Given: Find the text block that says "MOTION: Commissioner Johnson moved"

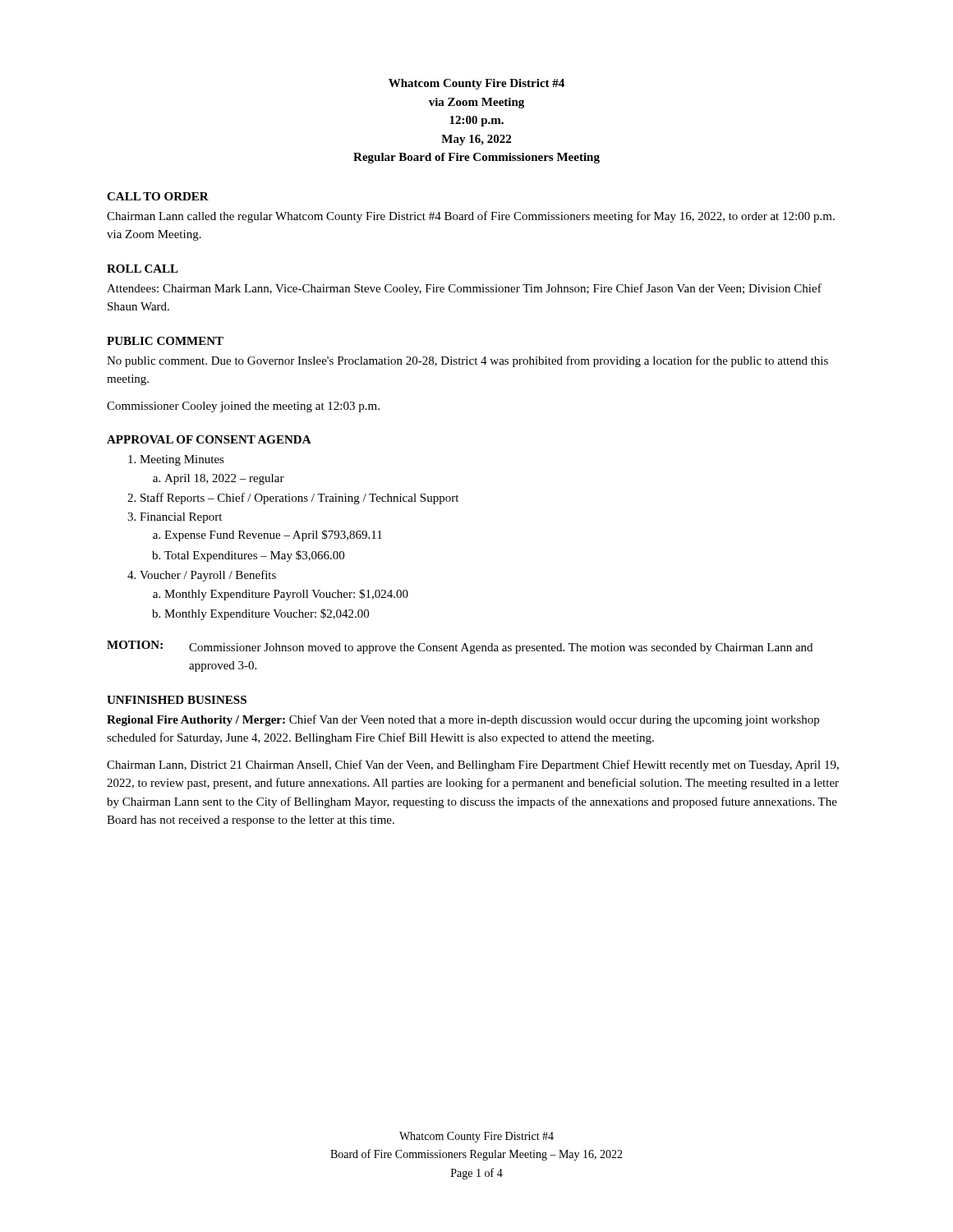Looking at the screenshot, I should pyautogui.click(x=476, y=656).
